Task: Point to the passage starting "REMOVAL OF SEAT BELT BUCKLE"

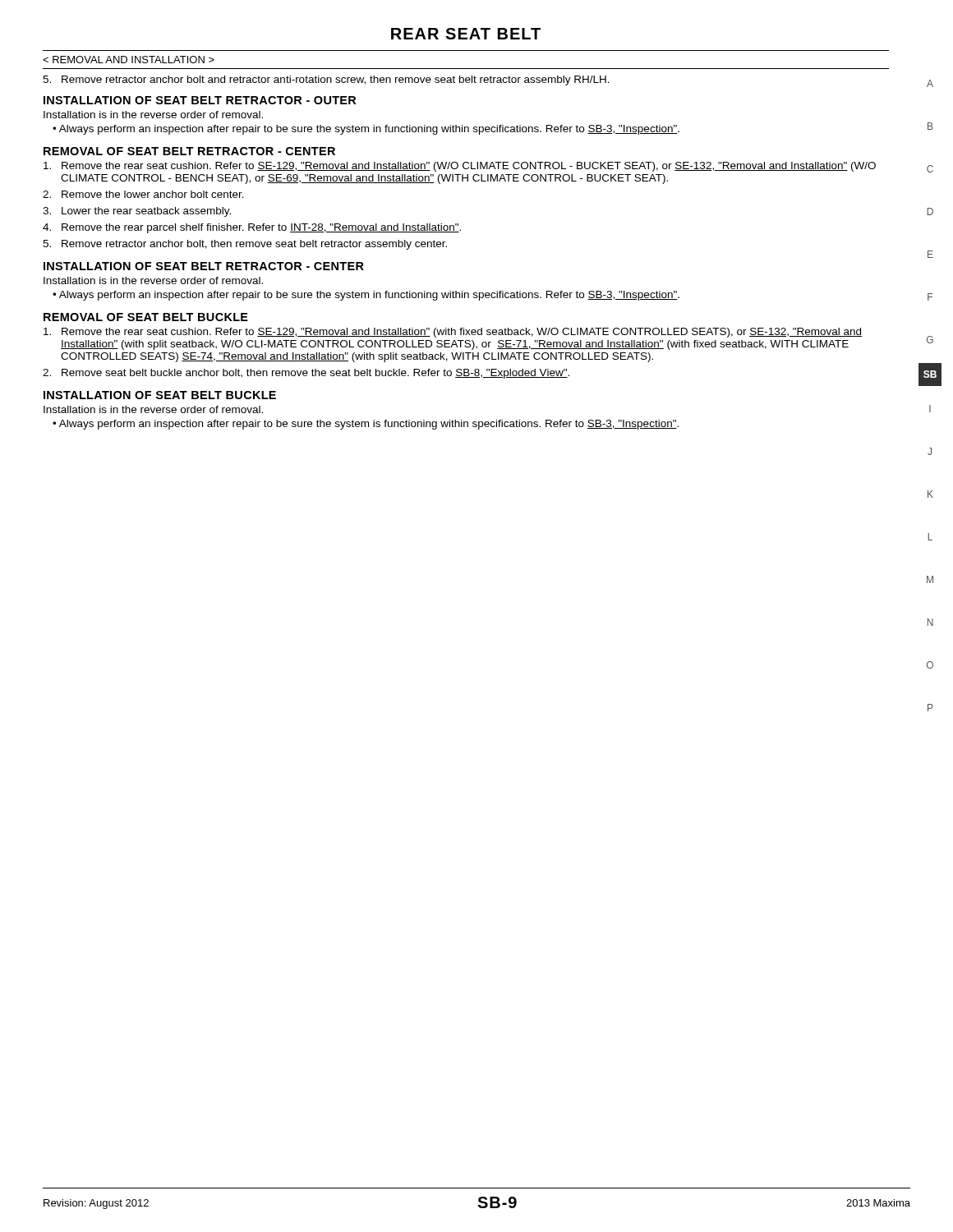Action: click(x=146, y=317)
